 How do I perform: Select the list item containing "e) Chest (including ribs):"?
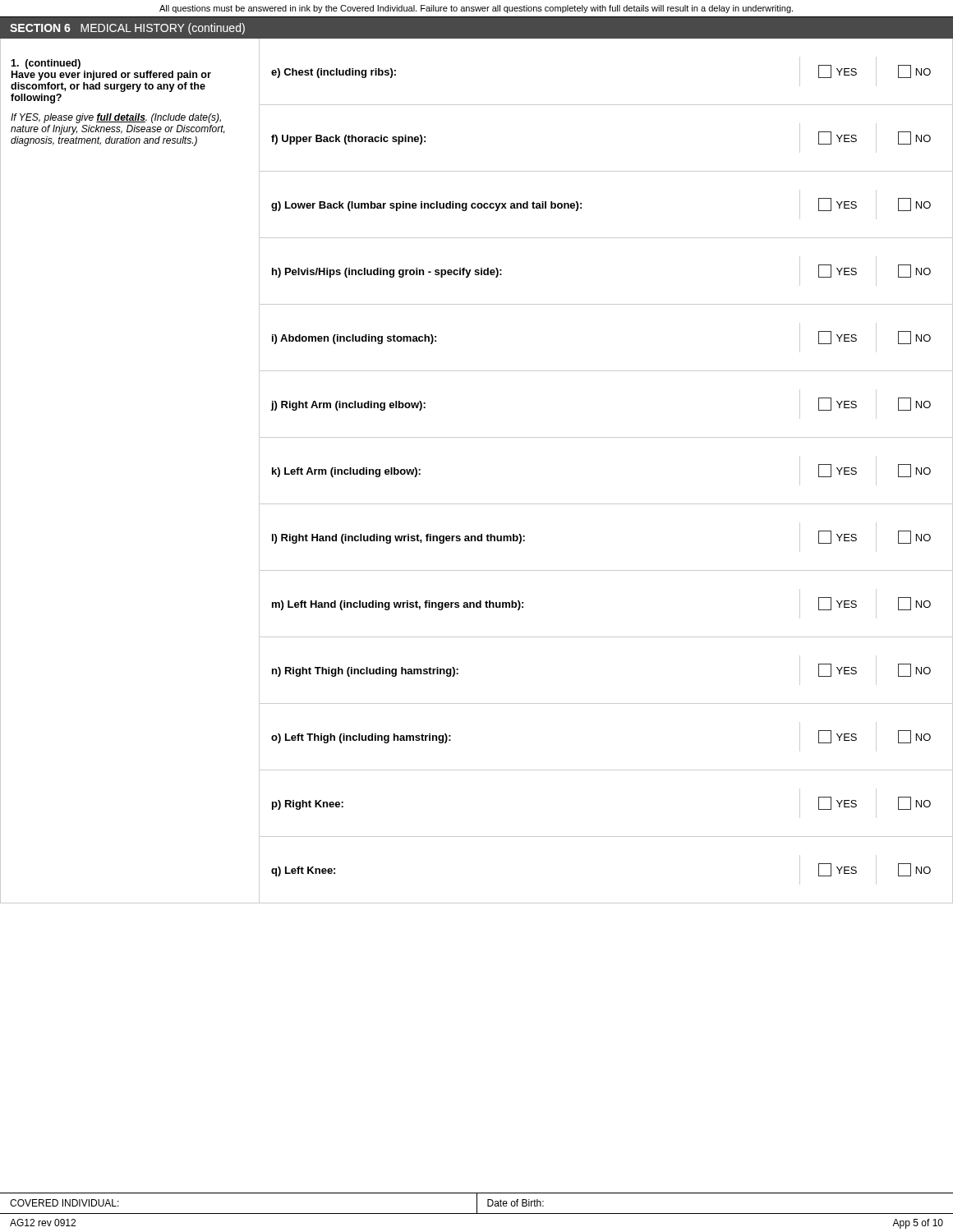coord(334,71)
